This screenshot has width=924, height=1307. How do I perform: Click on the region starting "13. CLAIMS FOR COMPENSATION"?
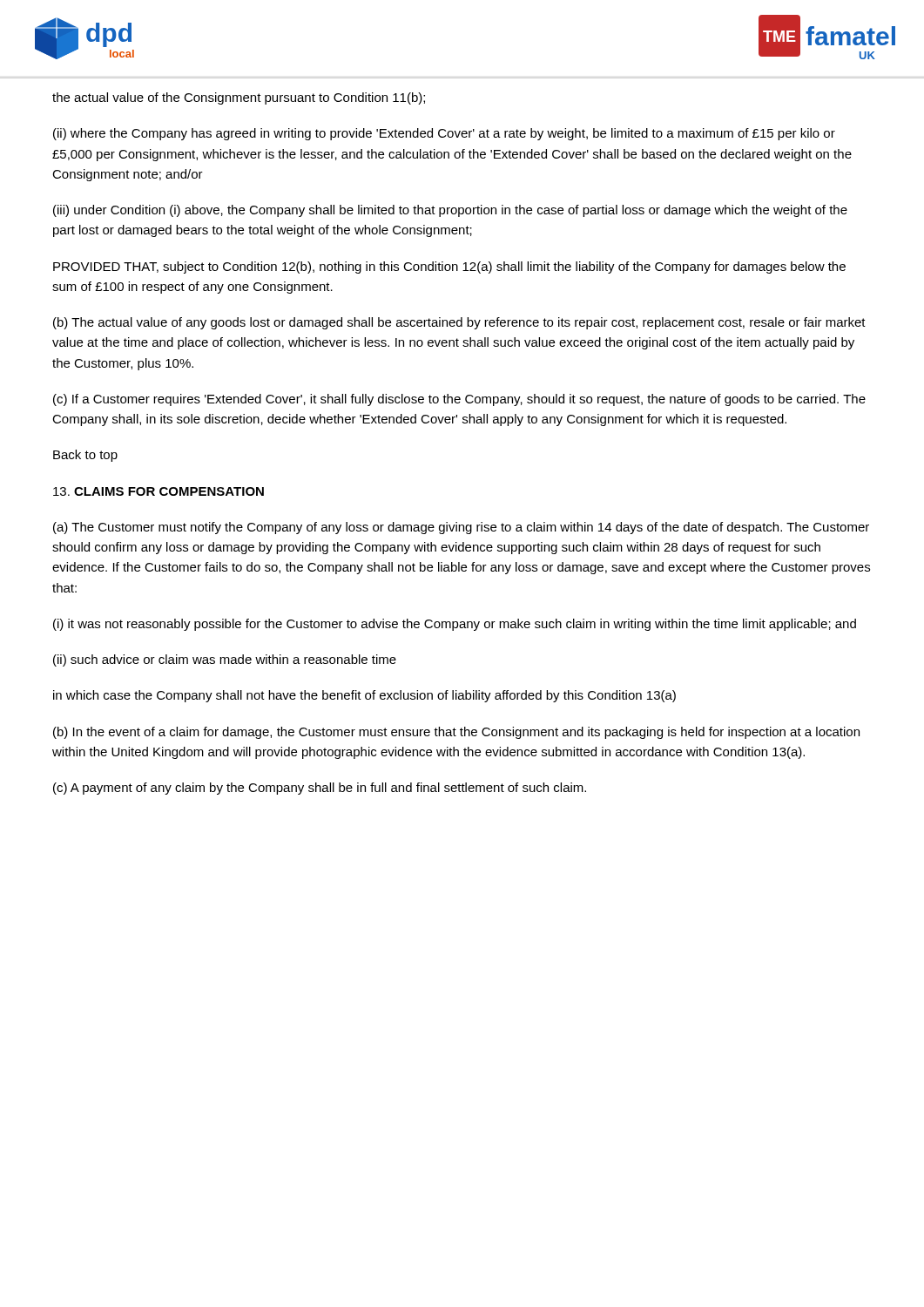click(158, 491)
